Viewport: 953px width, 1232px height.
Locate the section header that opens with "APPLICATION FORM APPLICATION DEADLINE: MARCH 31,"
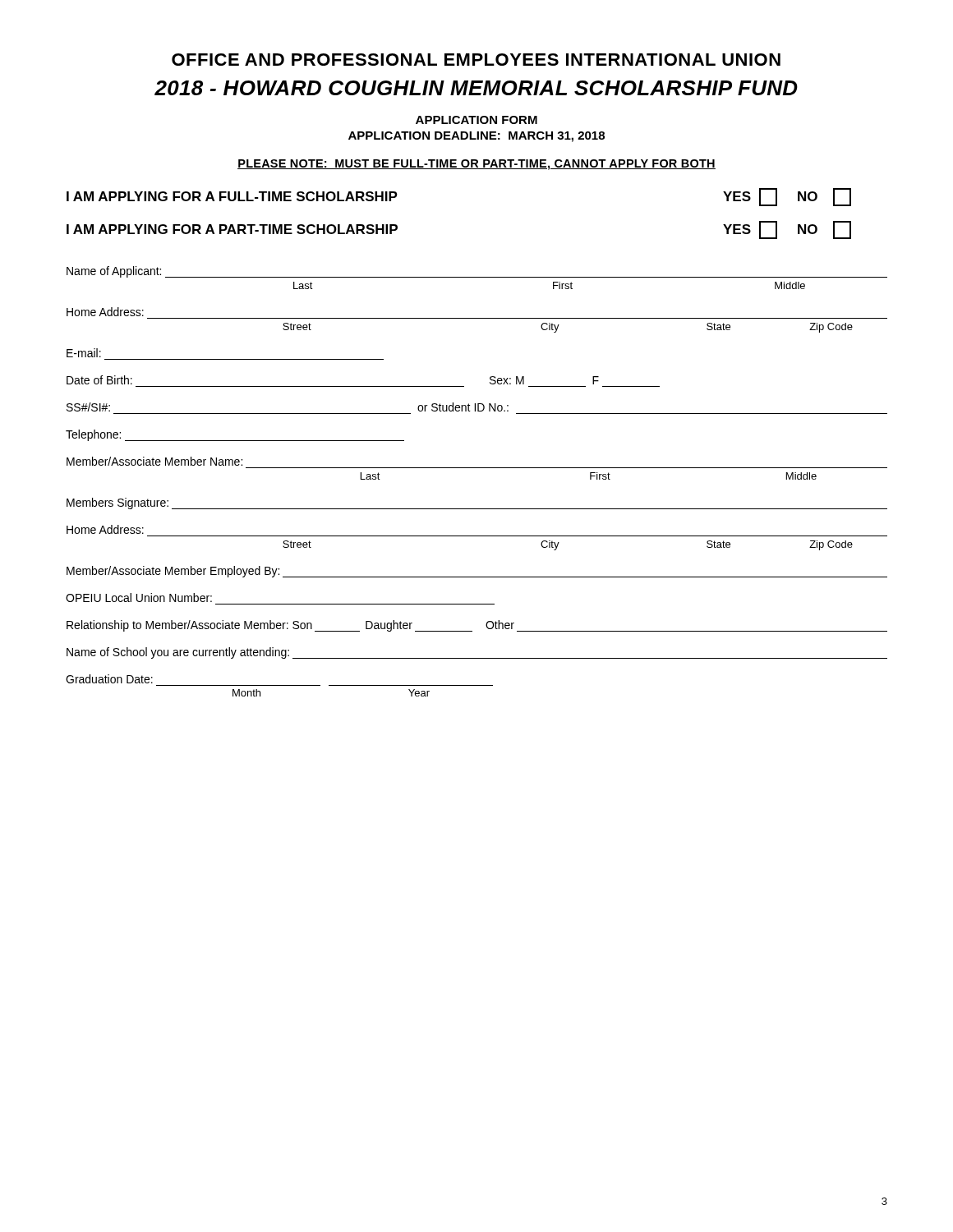tap(476, 127)
